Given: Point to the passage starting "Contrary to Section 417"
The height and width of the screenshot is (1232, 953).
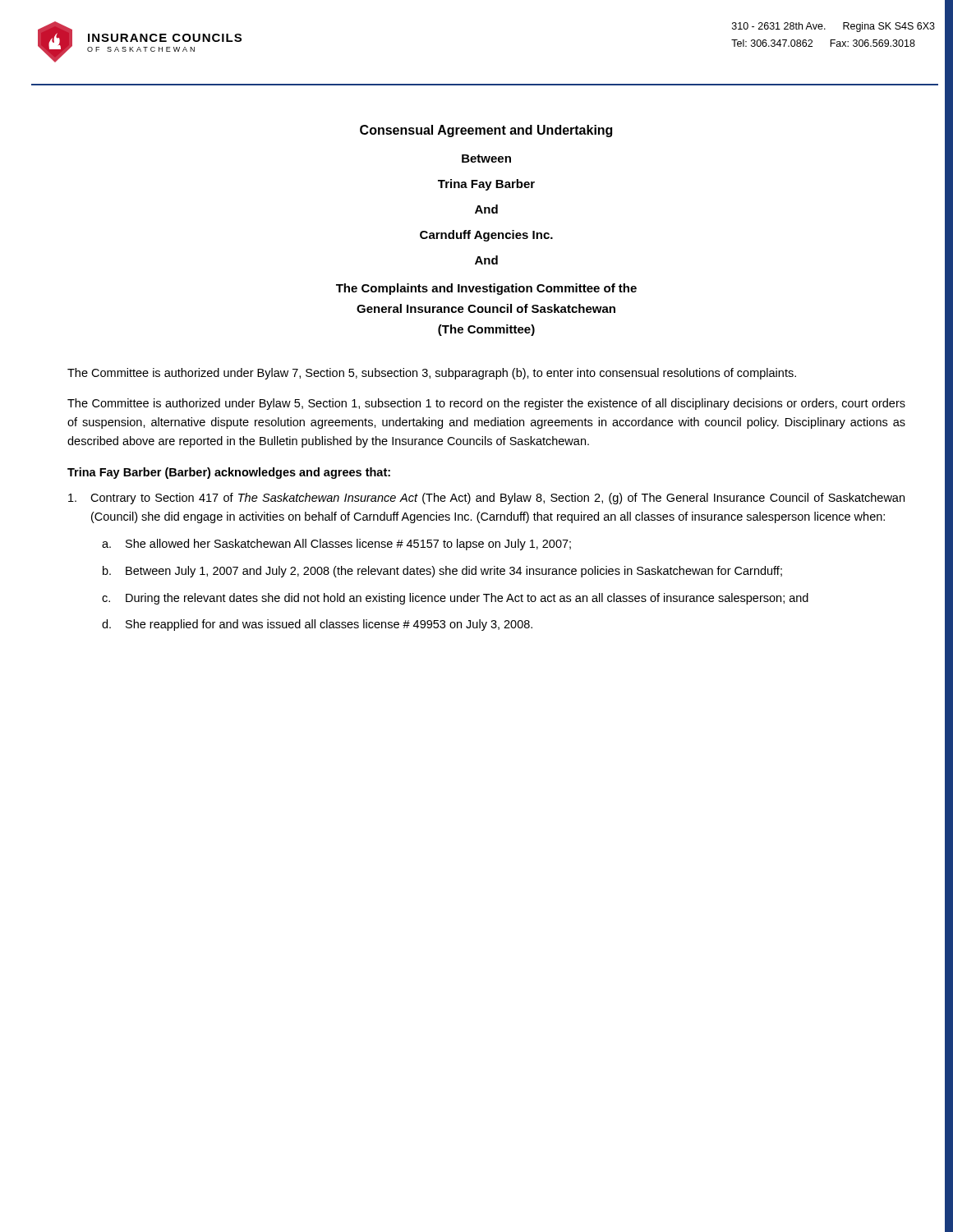Looking at the screenshot, I should click(486, 507).
